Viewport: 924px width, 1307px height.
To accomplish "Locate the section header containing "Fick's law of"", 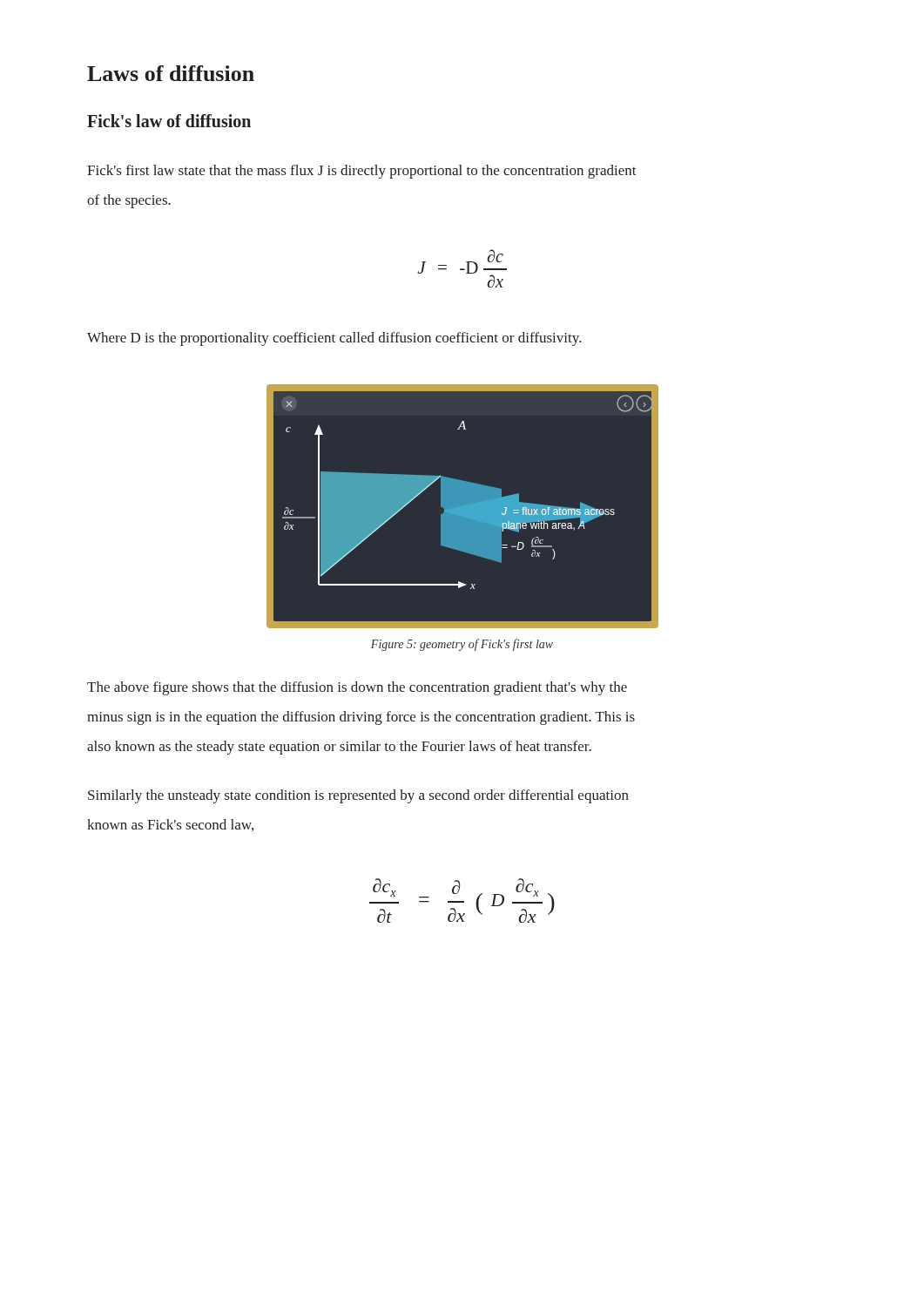I will pos(169,121).
